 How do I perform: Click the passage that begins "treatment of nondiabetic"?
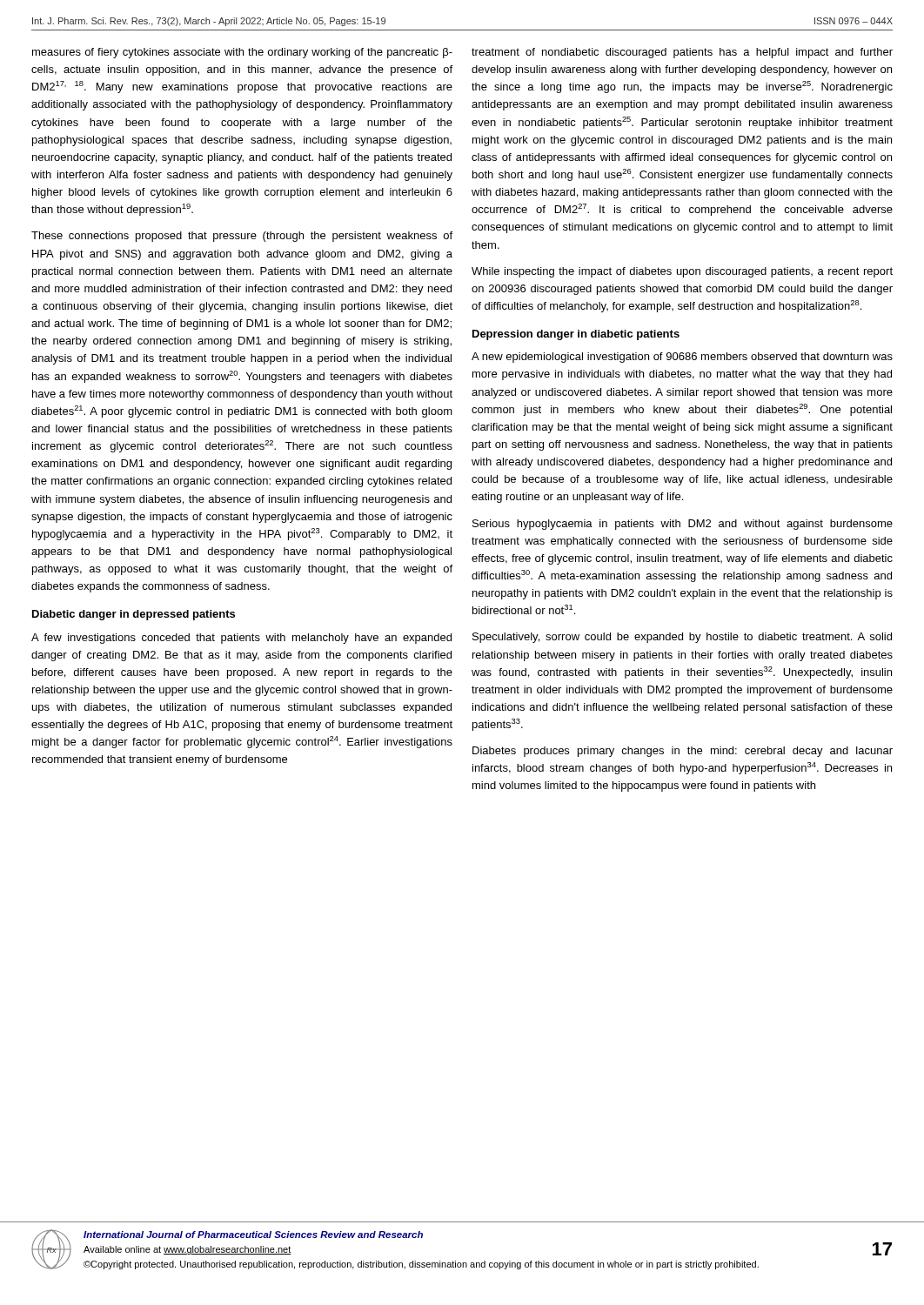[x=682, y=149]
